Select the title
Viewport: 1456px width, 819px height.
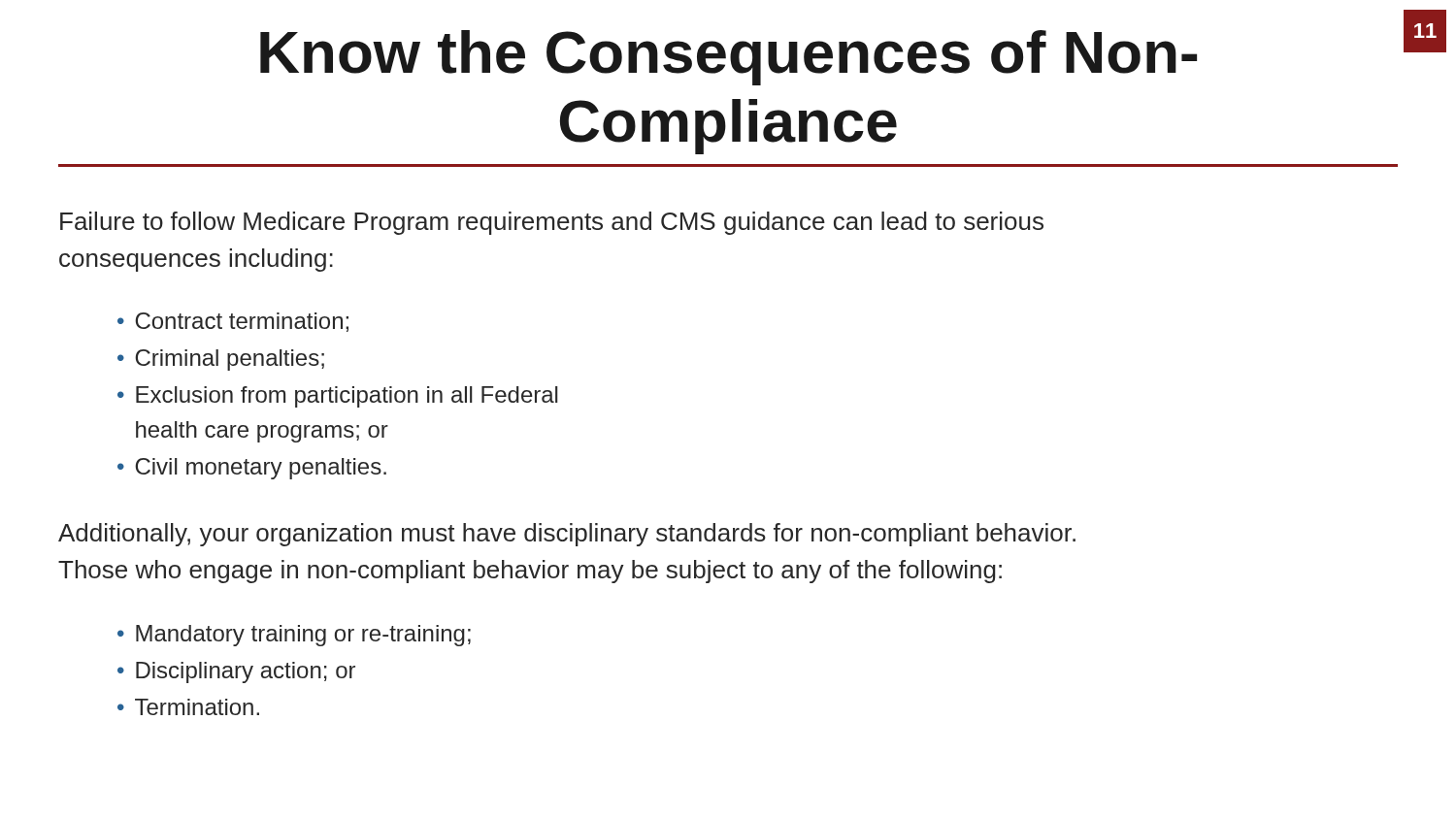coord(728,92)
